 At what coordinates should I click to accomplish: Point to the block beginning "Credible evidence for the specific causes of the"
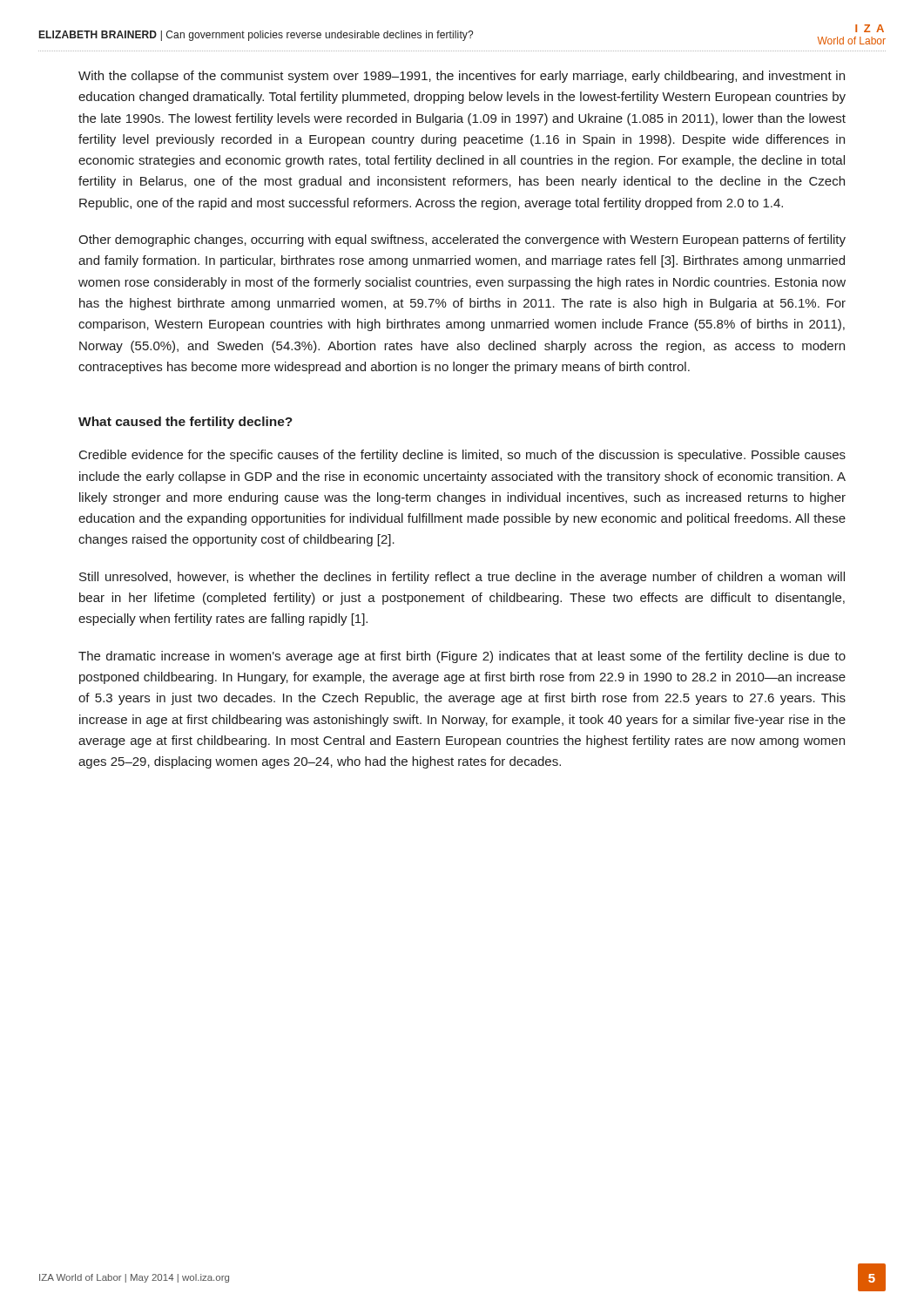tap(462, 497)
